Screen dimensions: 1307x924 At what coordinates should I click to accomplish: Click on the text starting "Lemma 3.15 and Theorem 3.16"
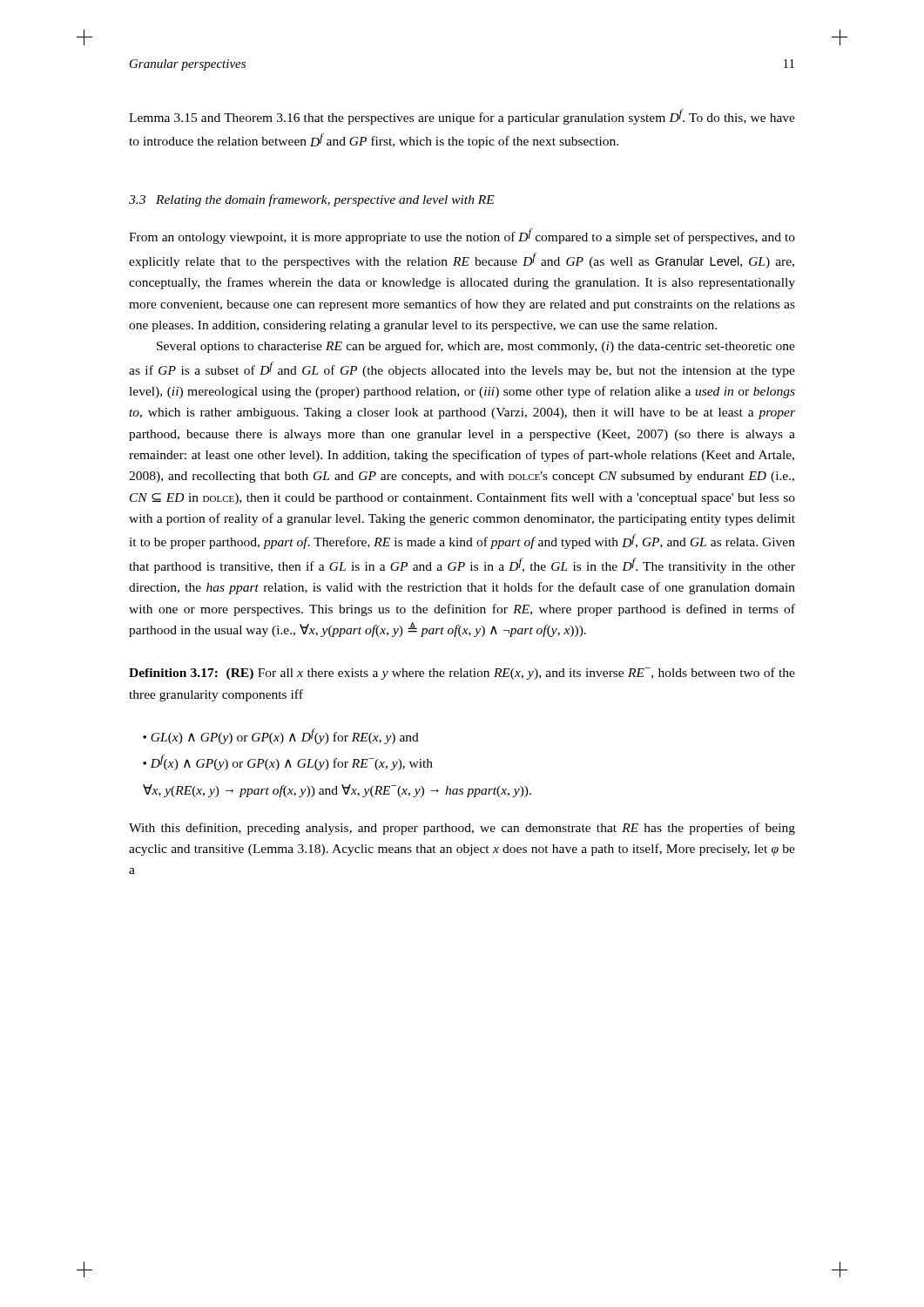pos(462,128)
